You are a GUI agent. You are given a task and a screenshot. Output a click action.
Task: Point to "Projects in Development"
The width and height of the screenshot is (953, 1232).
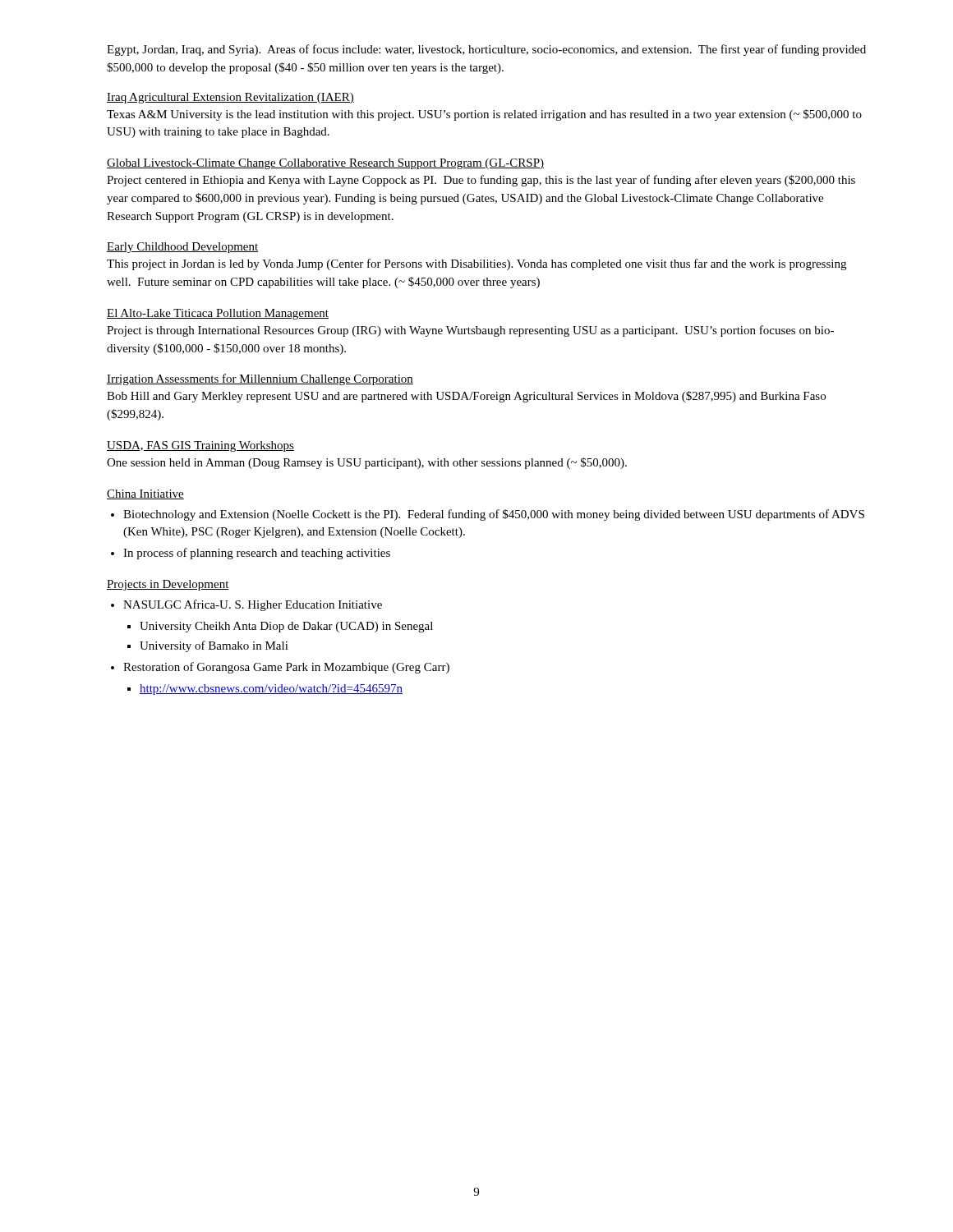pyautogui.click(x=168, y=584)
